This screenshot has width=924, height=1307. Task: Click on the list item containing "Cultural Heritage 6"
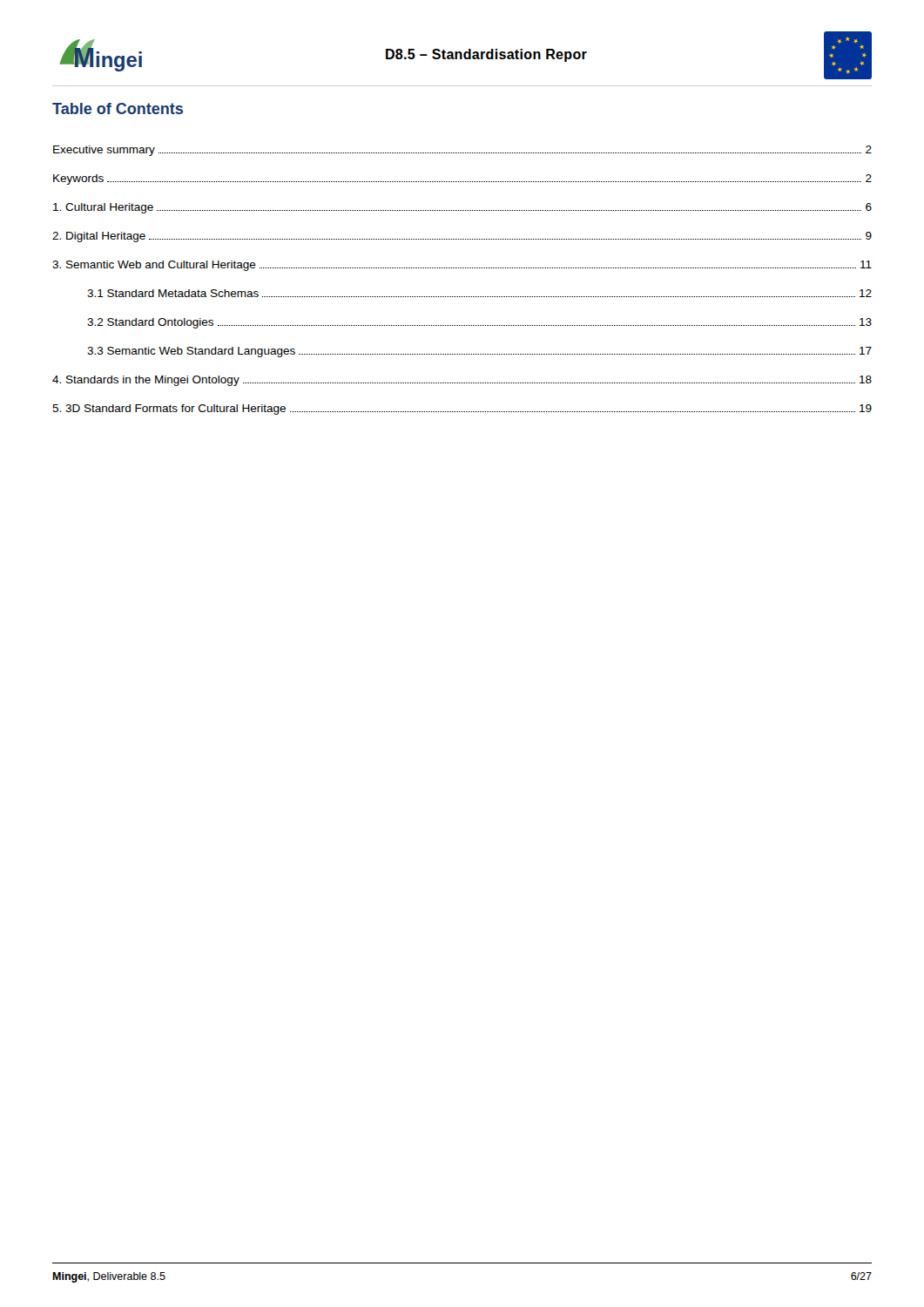coord(462,207)
